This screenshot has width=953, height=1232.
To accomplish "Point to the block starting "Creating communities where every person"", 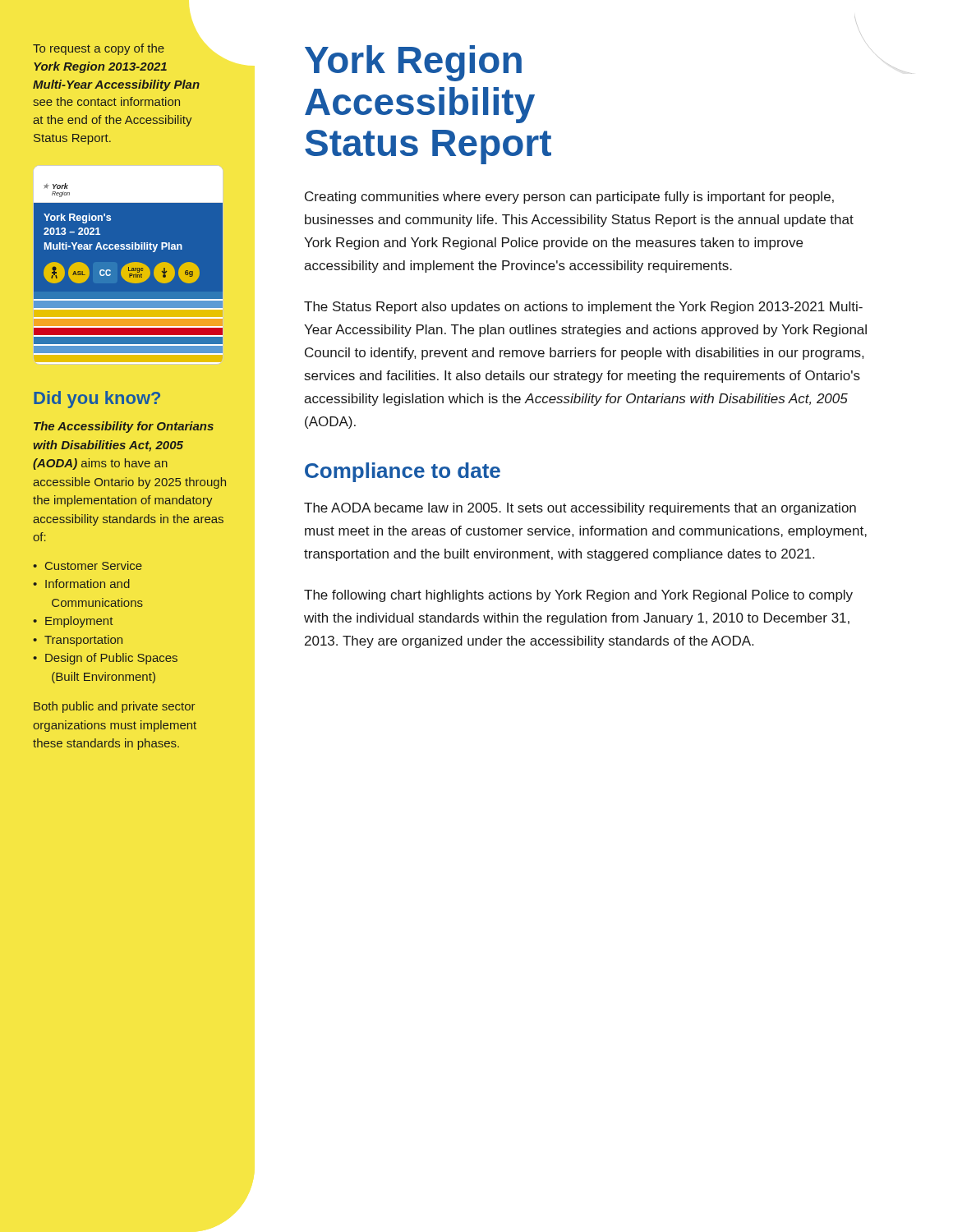I will [579, 231].
